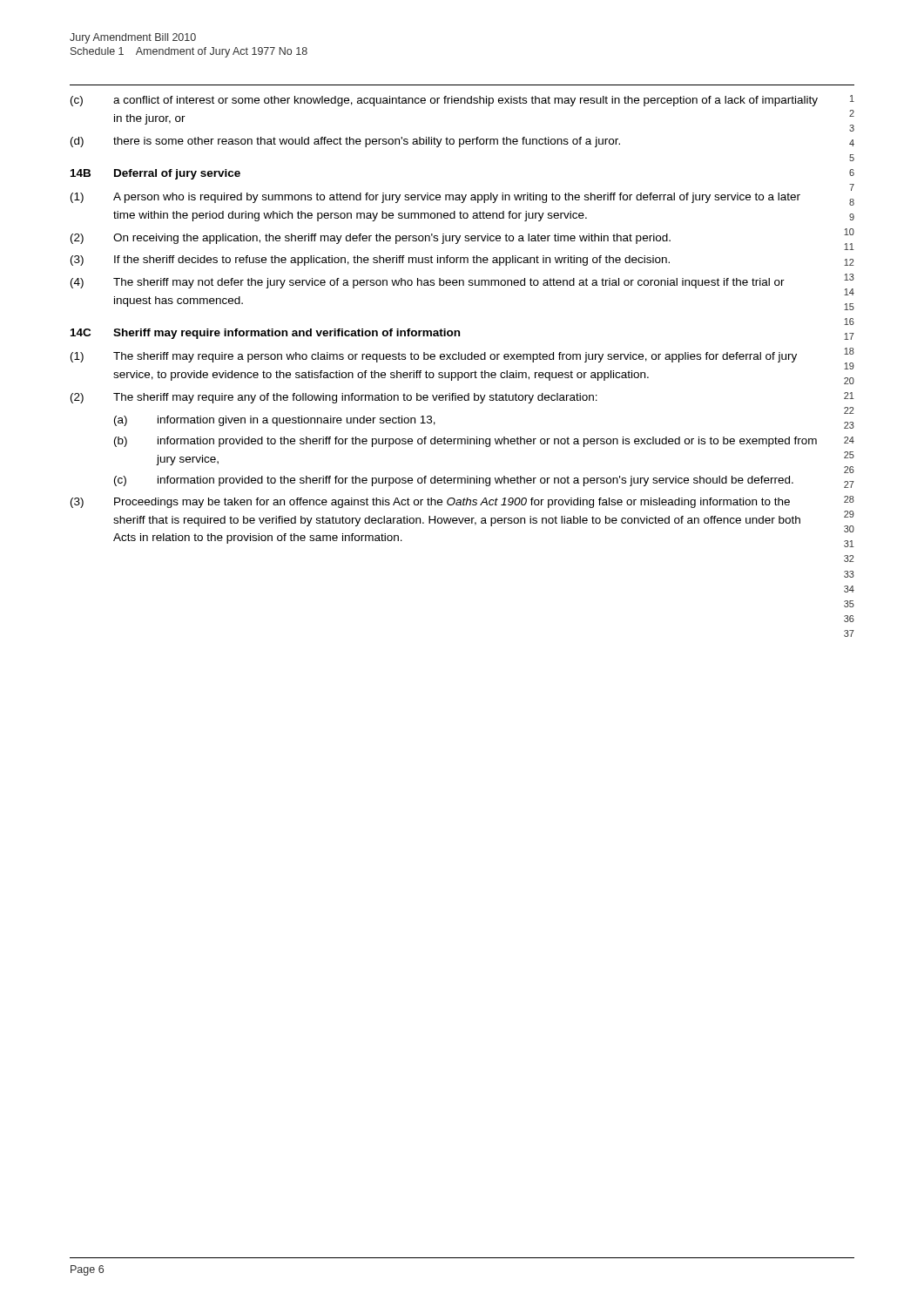Point to the block beginning "(4) The sheriff may"

tap(445, 292)
